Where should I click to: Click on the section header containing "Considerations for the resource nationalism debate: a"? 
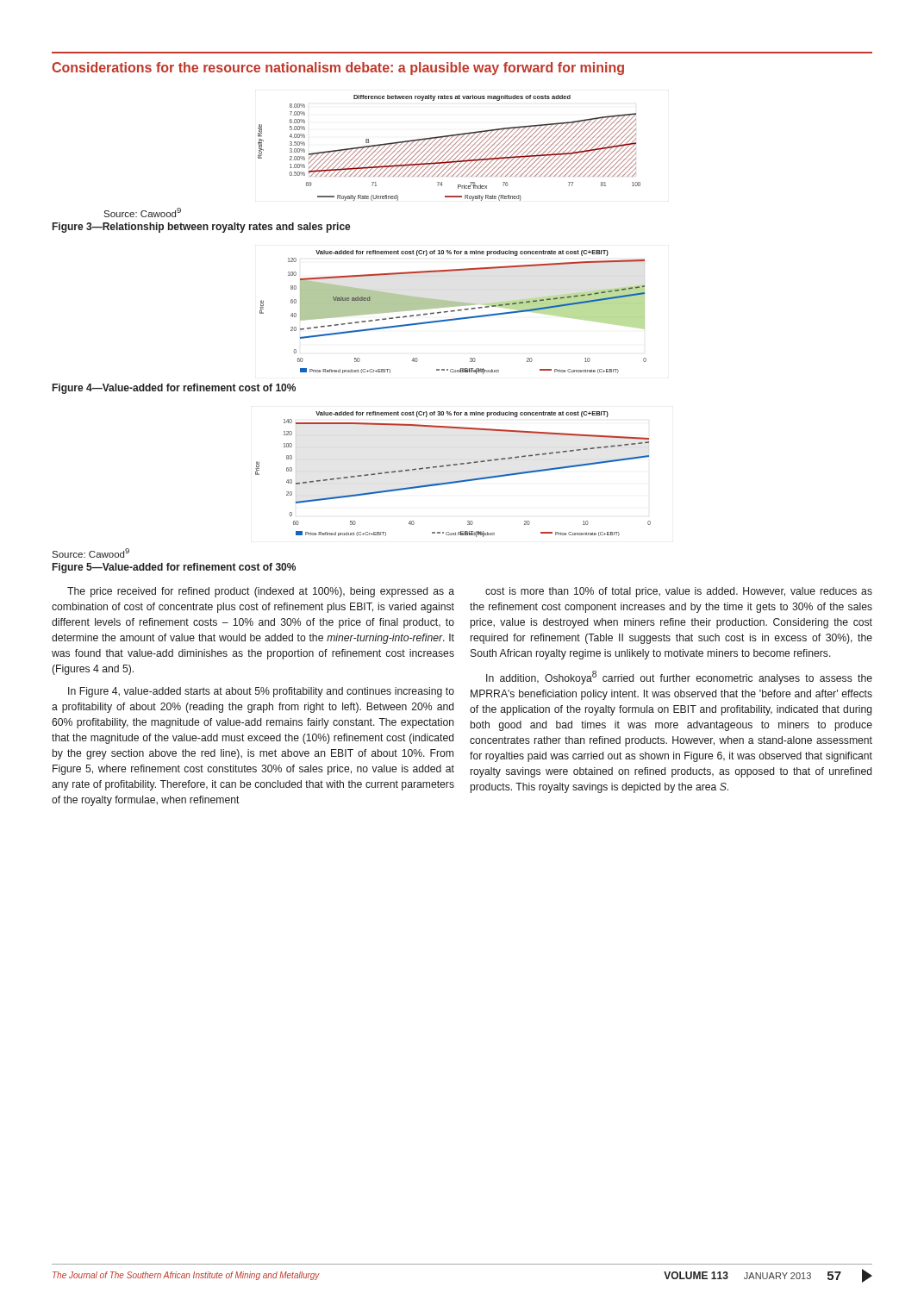tap(462, 68)
